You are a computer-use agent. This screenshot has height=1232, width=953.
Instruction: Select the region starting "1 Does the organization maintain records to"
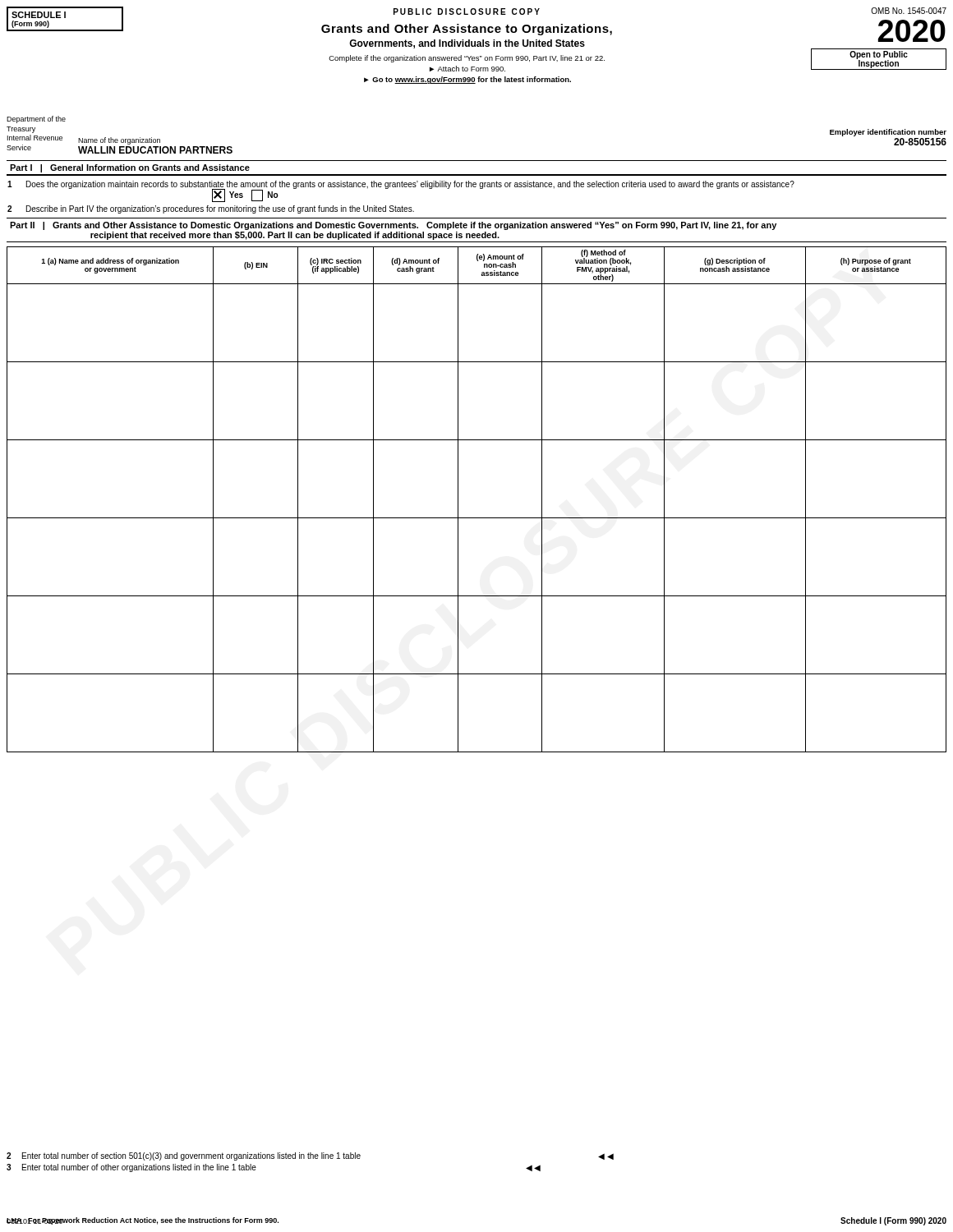(x=476, y=191)
